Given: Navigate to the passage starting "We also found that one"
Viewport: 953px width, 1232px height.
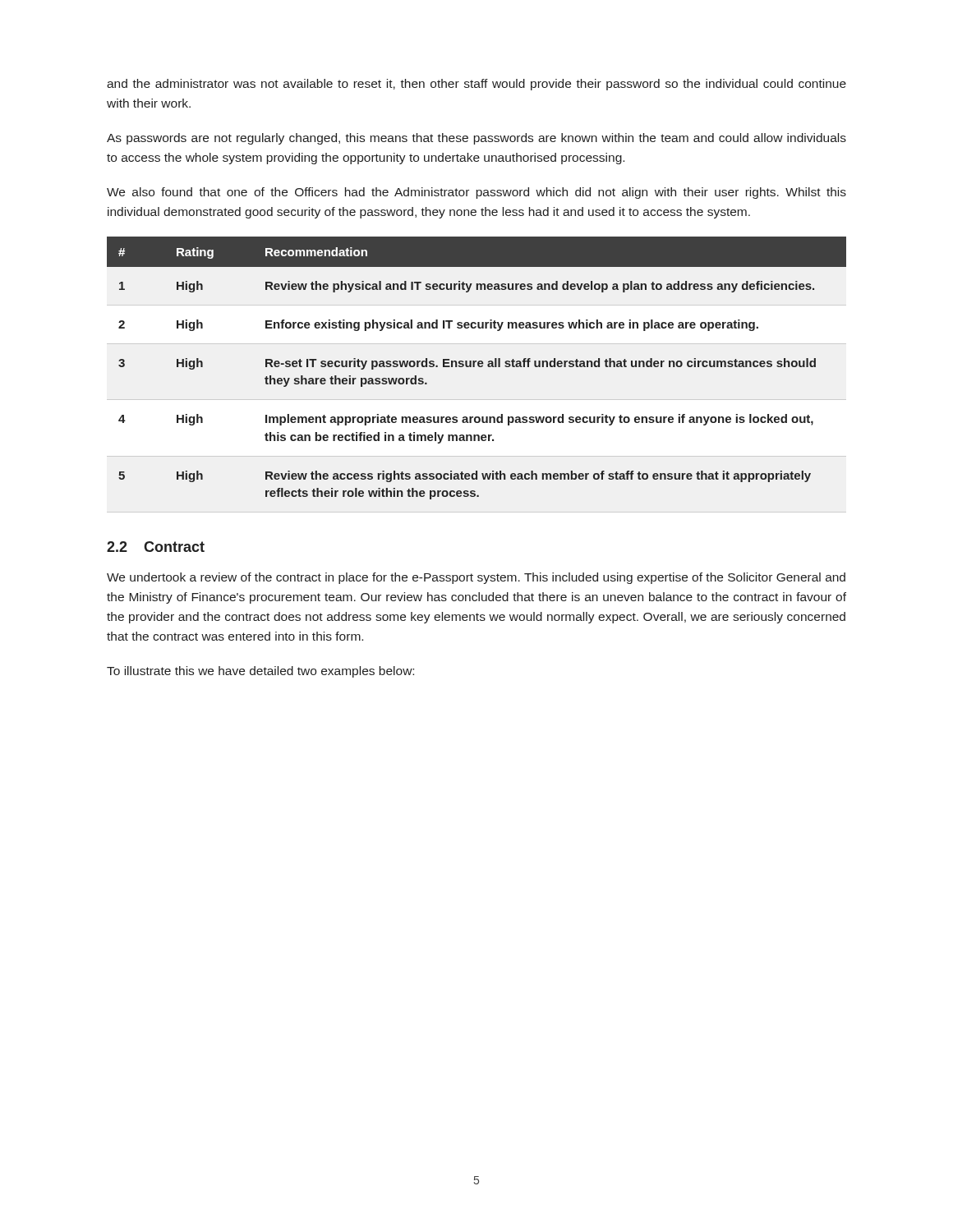Looking at the screenshot, I should pos(476,202).
